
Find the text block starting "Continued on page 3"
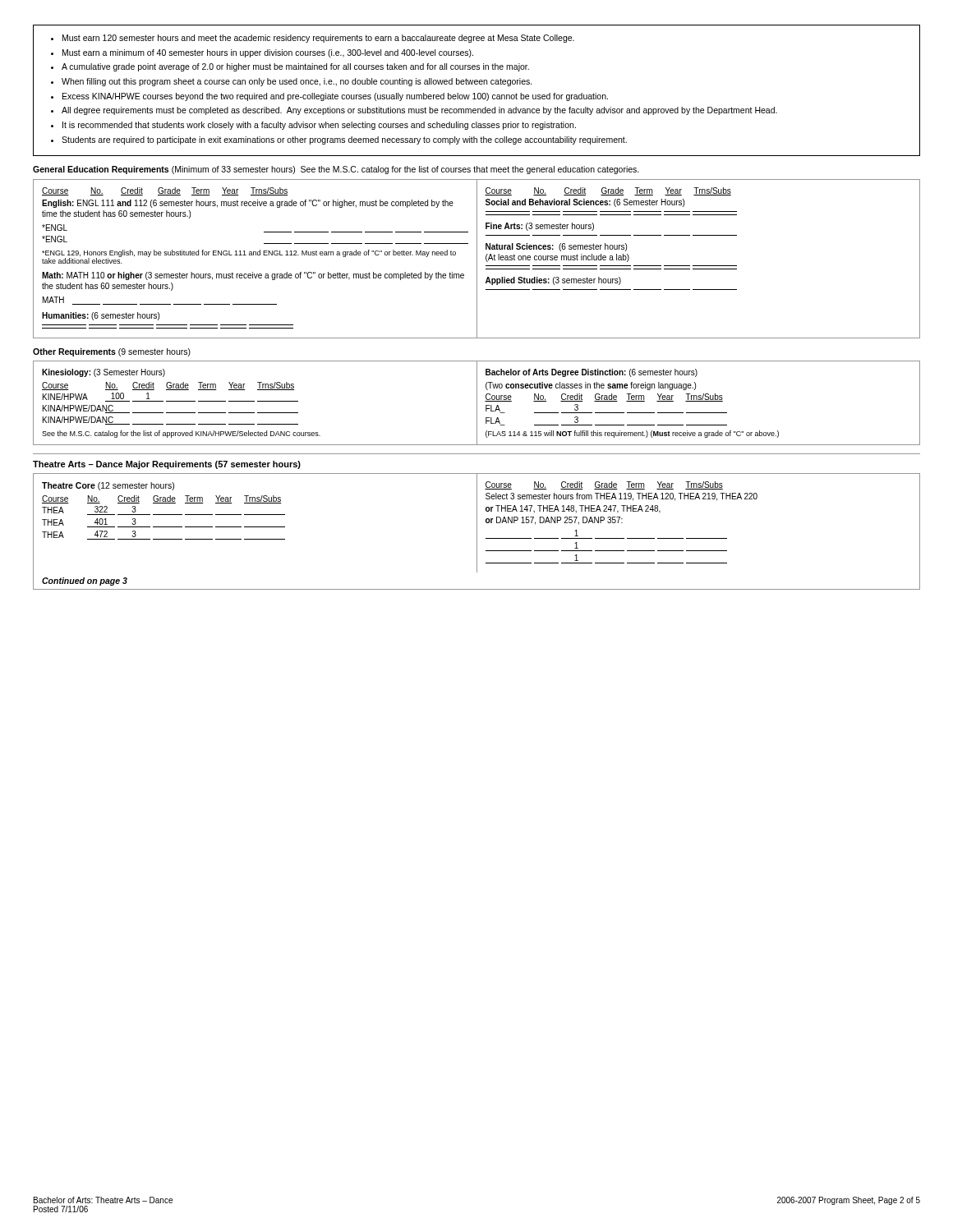(85, 581)
